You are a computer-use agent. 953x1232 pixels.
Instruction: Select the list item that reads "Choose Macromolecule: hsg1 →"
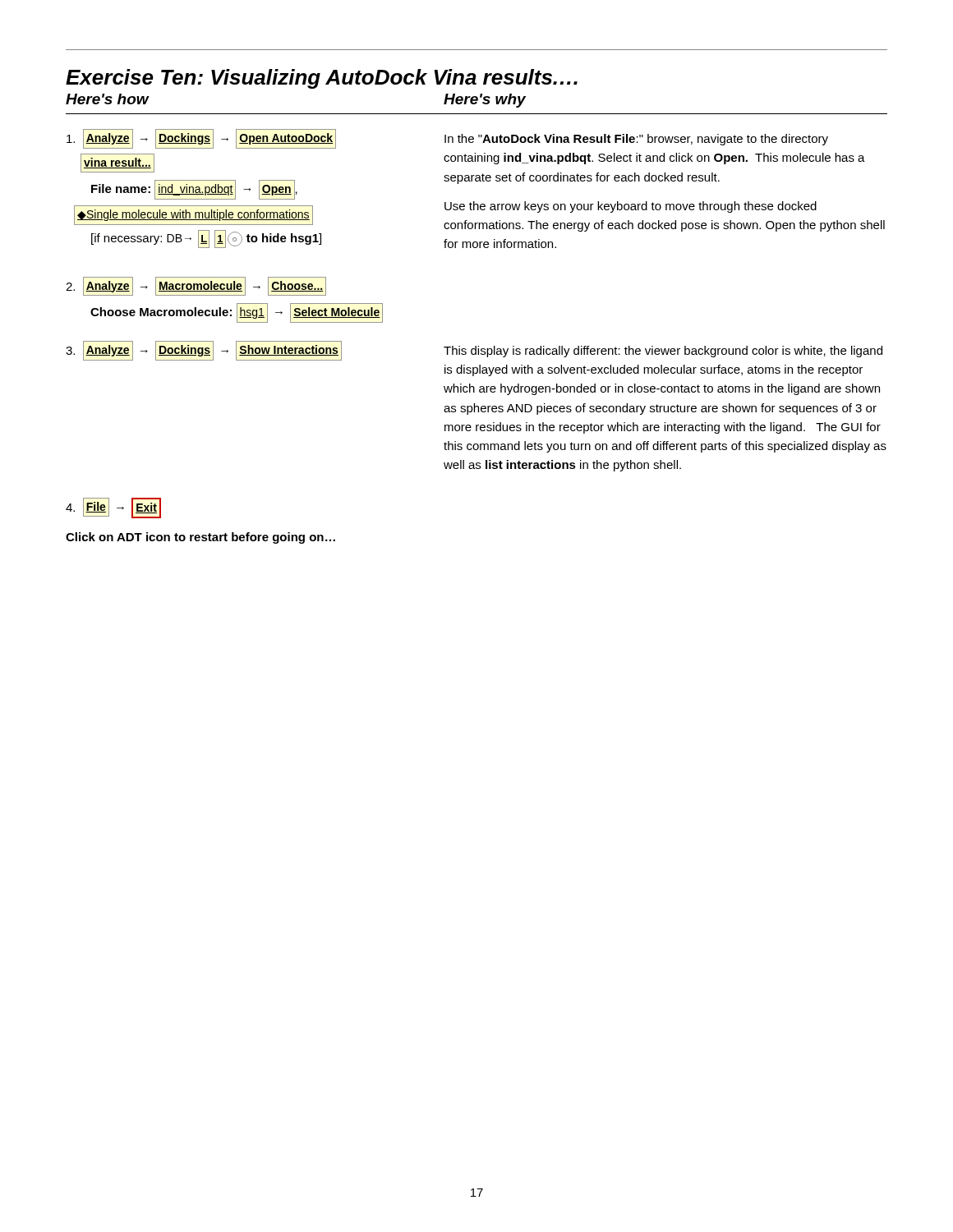pos(237,313)
